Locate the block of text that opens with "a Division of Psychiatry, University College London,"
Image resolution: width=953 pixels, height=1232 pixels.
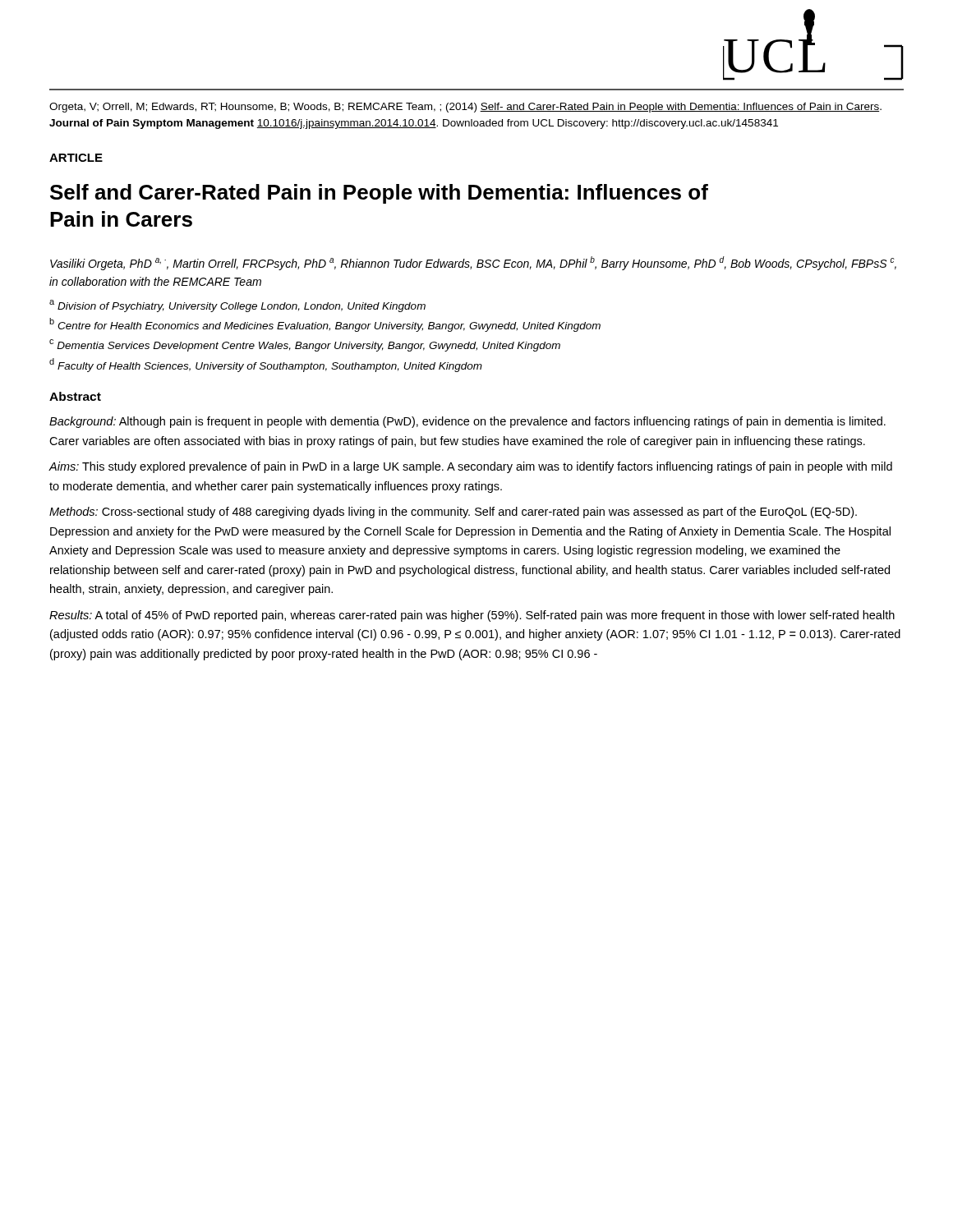(x=325, y=334)
